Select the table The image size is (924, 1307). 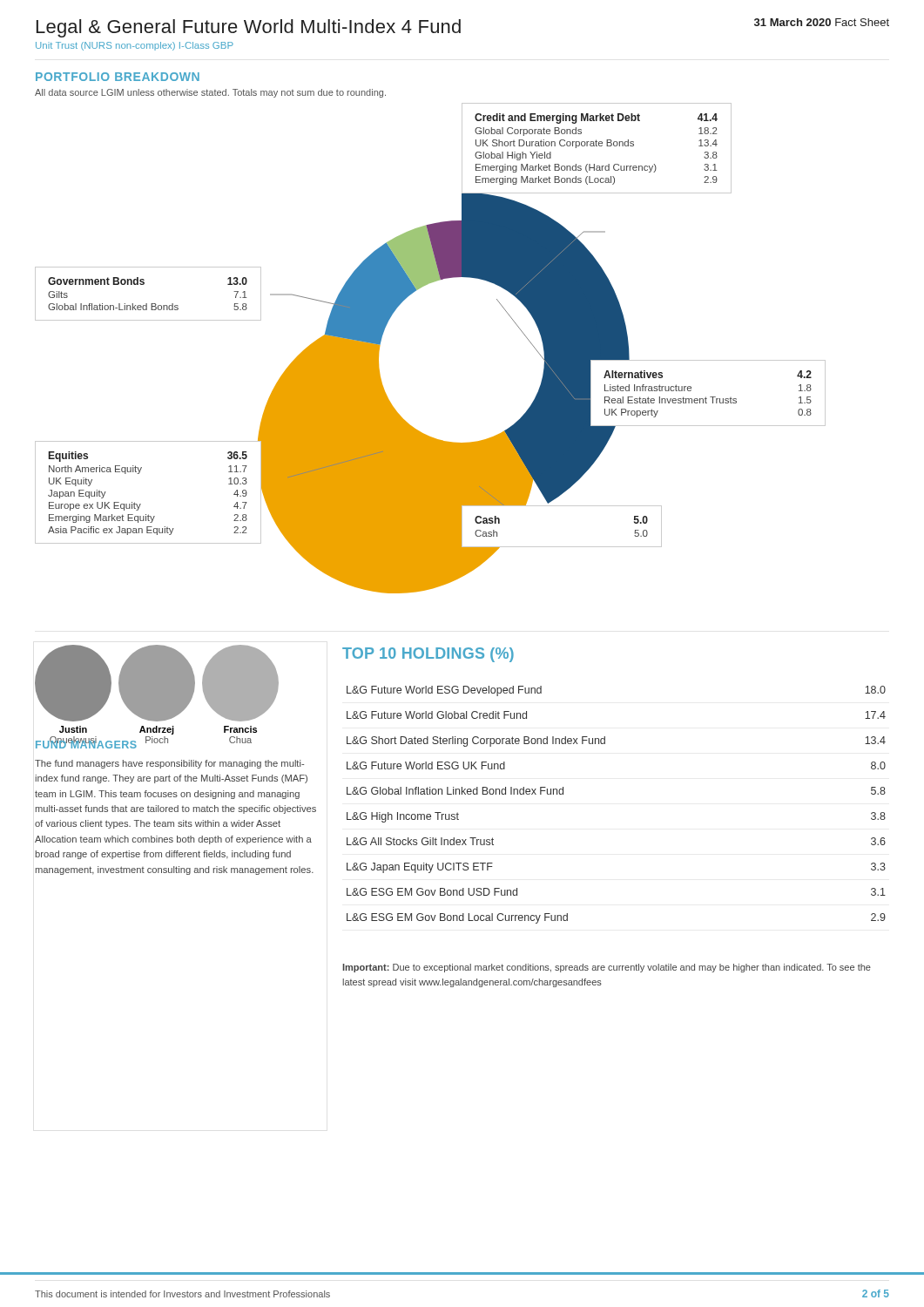coord(616,804)
